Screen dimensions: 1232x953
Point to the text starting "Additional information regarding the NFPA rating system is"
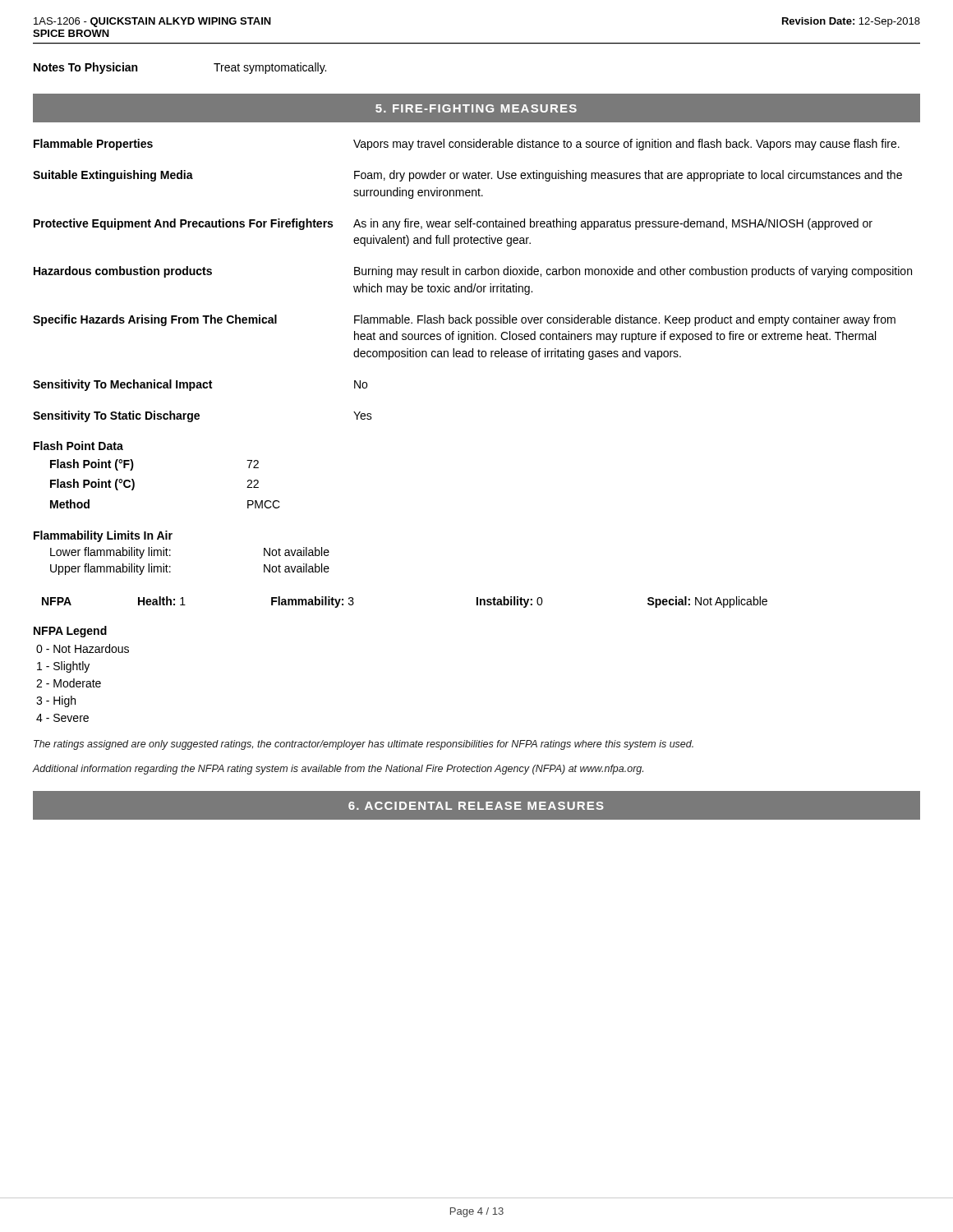pyautogui.click(x=339, y=769)
